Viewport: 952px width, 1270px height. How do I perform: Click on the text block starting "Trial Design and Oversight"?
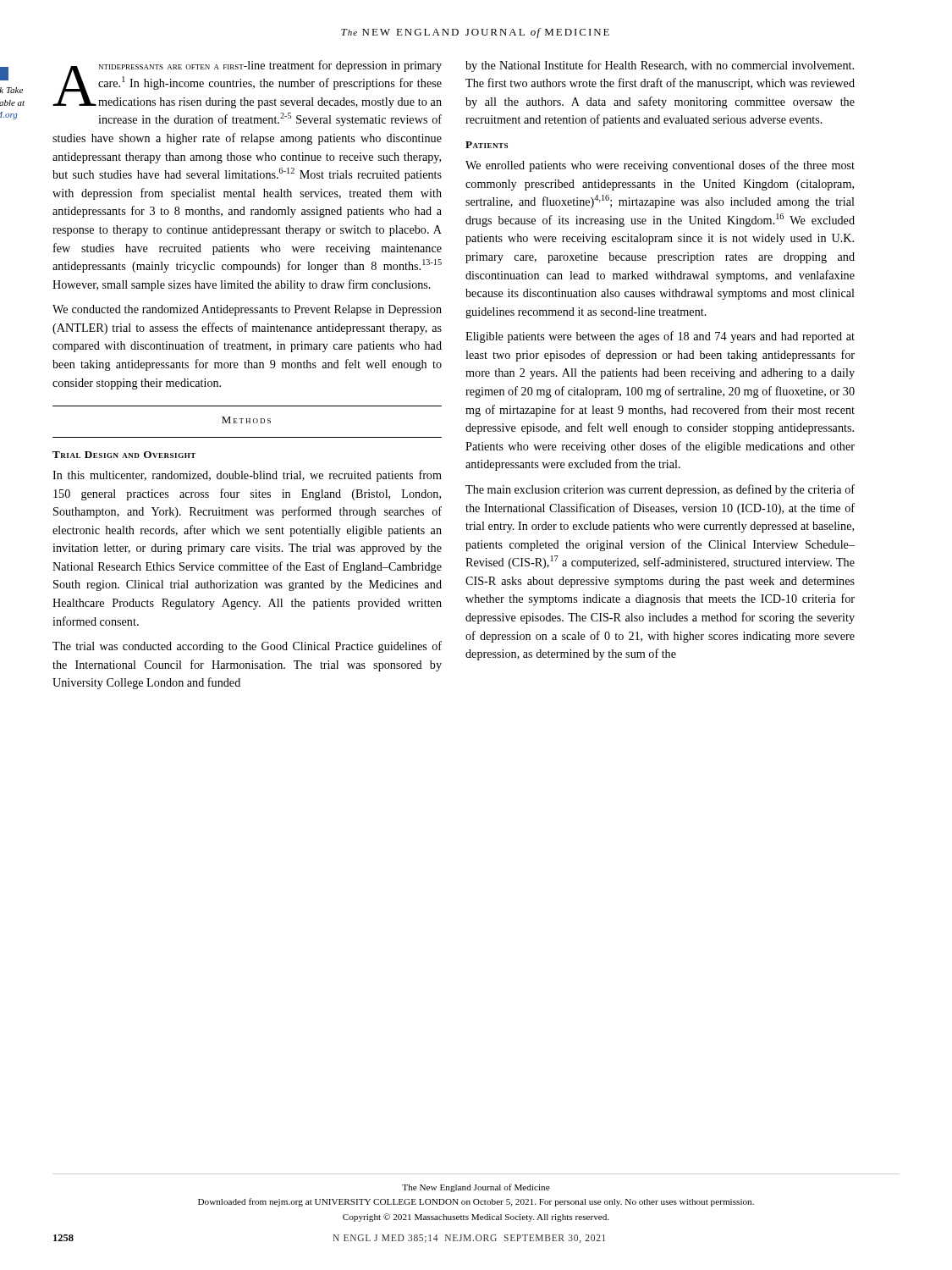coord(124,454)
